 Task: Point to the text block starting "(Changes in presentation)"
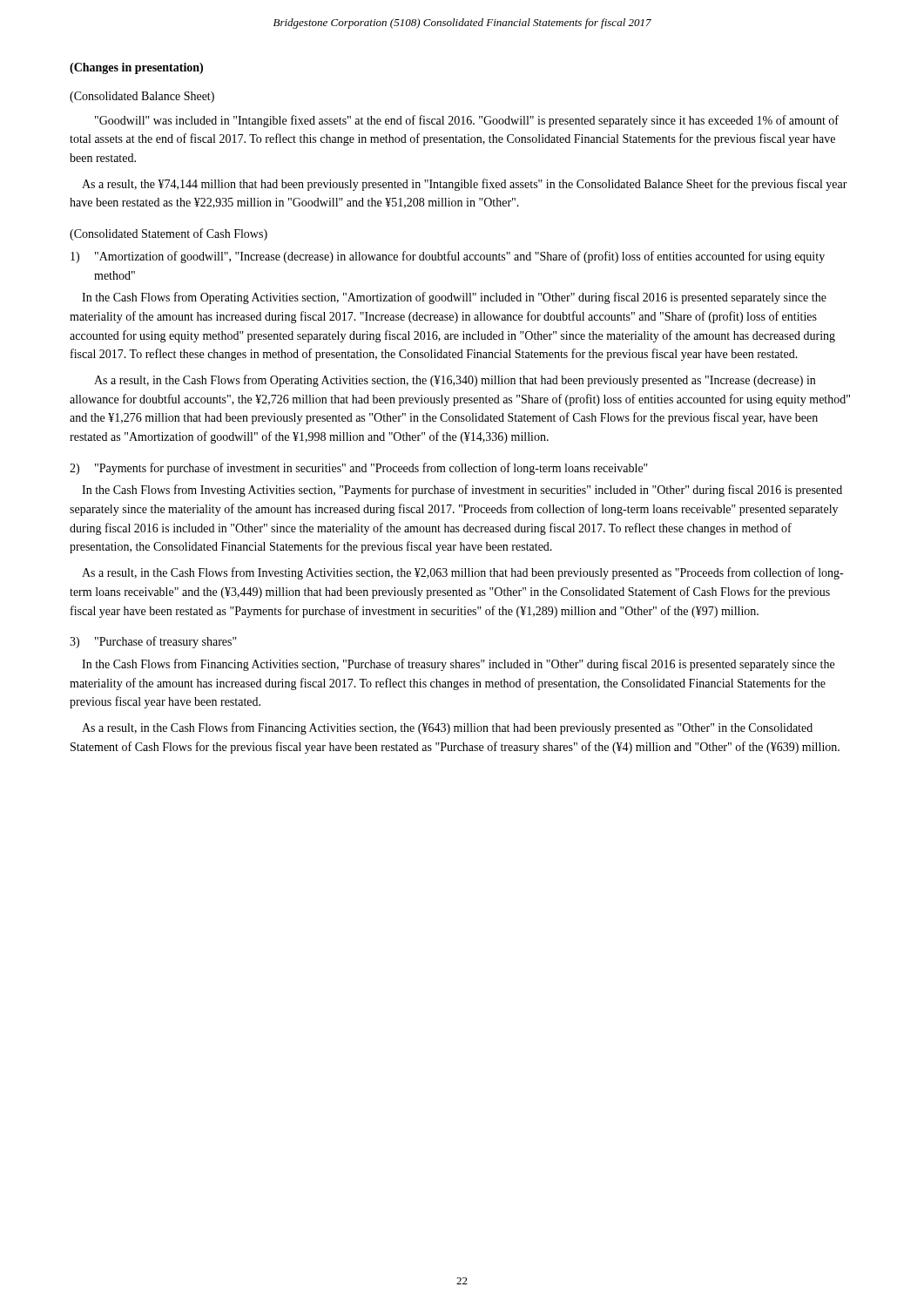(137, 68)
